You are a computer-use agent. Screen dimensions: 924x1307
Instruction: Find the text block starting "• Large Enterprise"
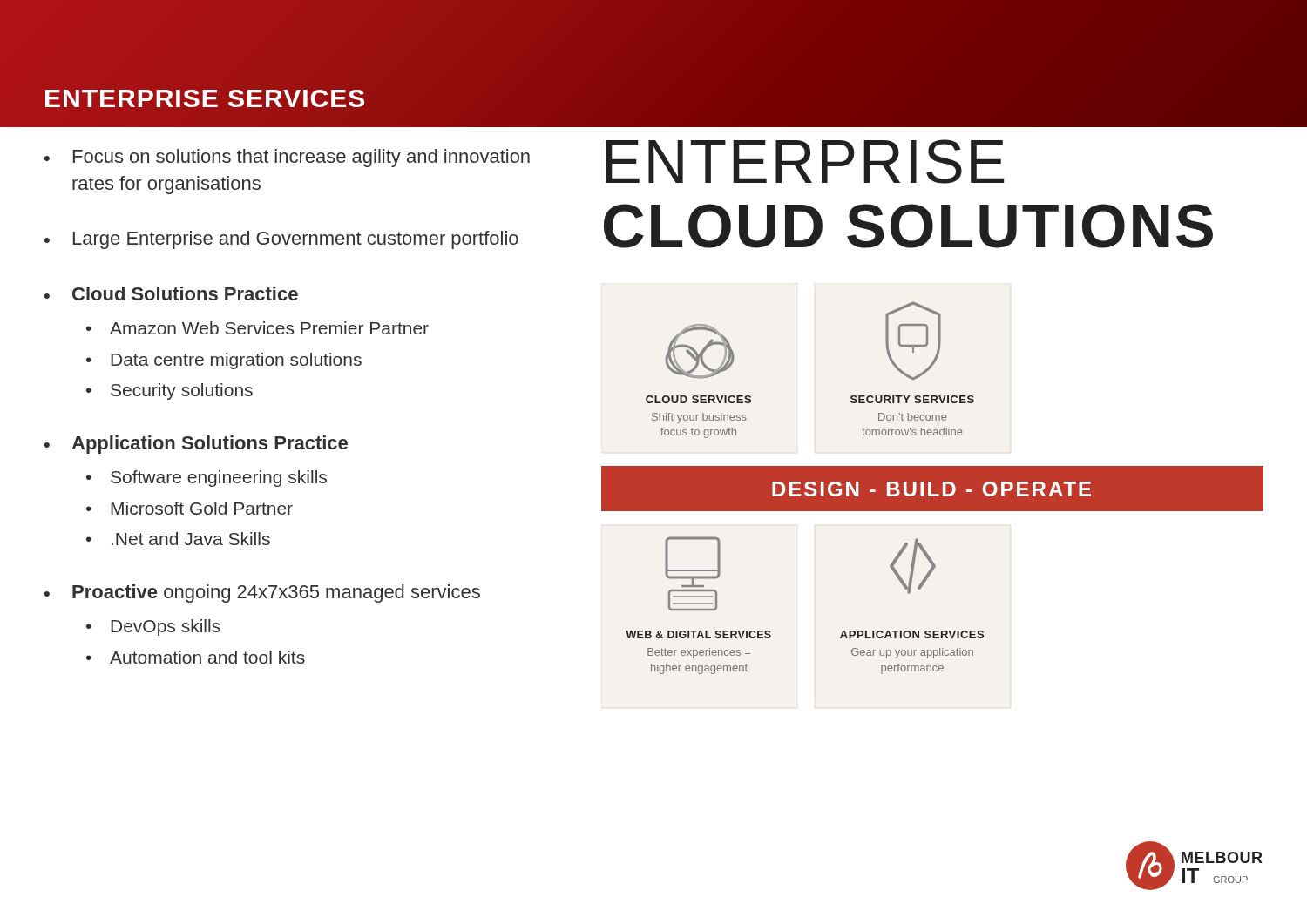281,239
